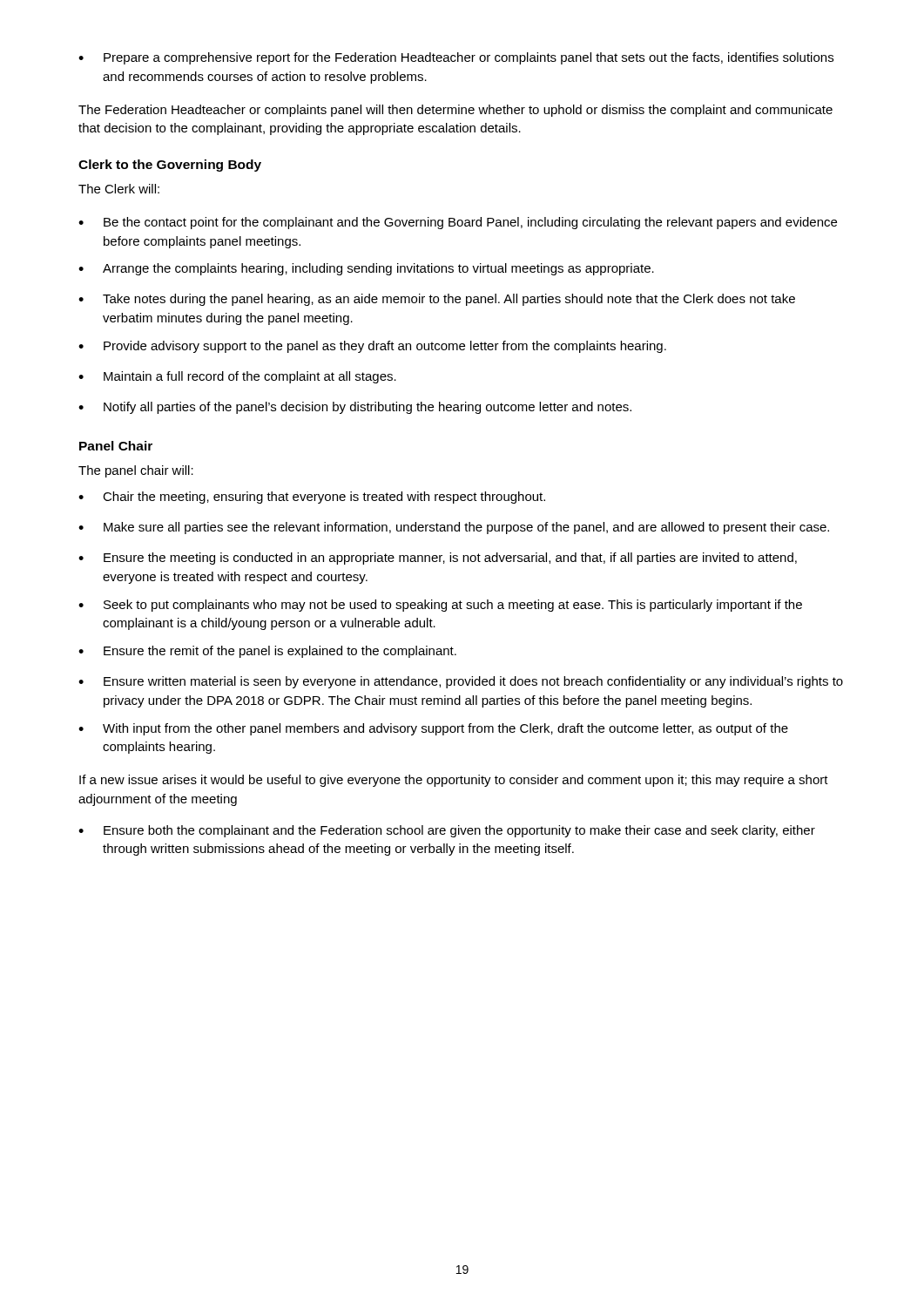
Task: Find "The Clerk will:" on this page
Action: (x=119, y=189)
